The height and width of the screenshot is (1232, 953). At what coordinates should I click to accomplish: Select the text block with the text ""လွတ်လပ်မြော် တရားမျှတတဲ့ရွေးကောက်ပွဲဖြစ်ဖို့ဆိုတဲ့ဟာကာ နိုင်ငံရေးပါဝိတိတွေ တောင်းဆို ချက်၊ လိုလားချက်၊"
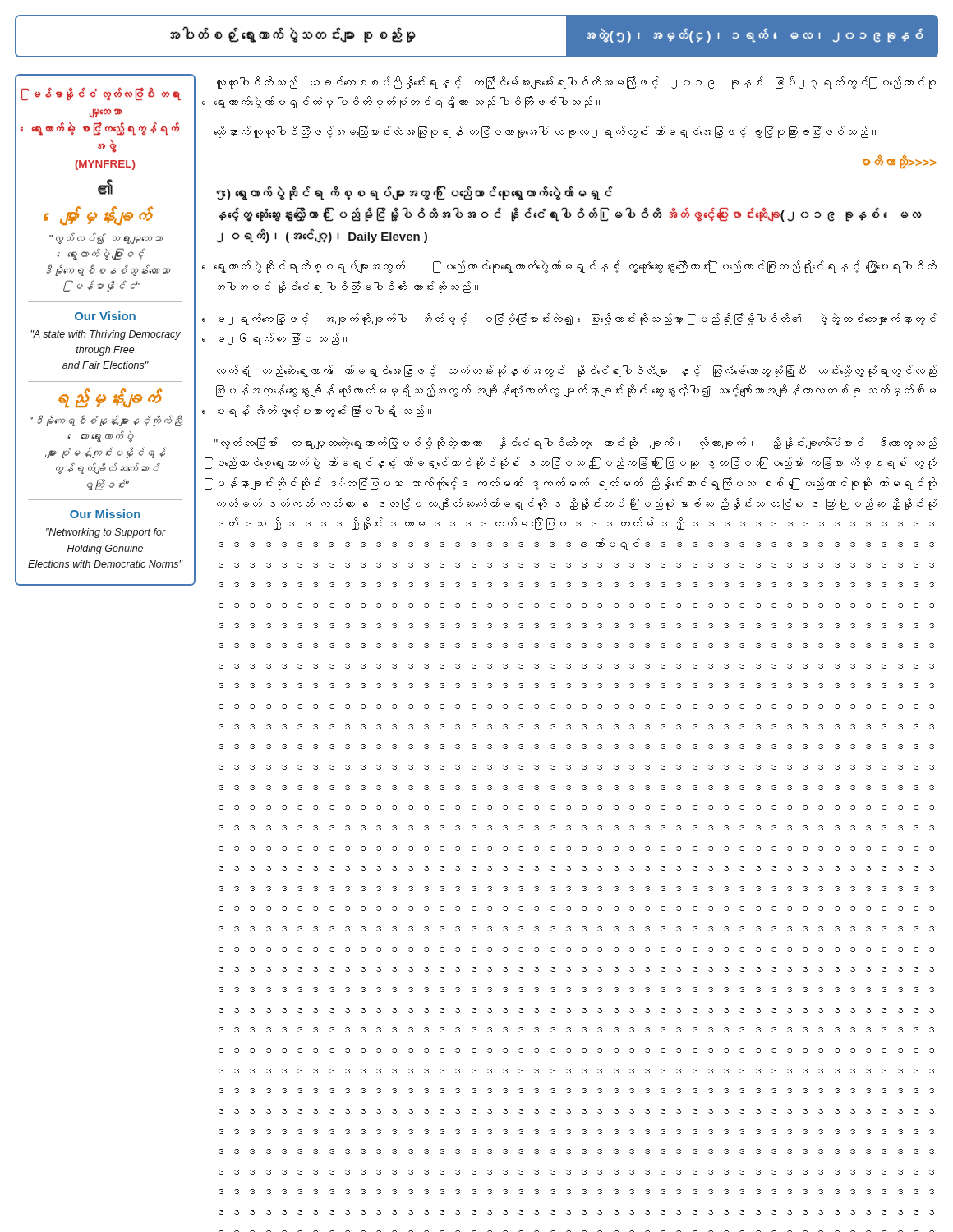tap(575, 834)
